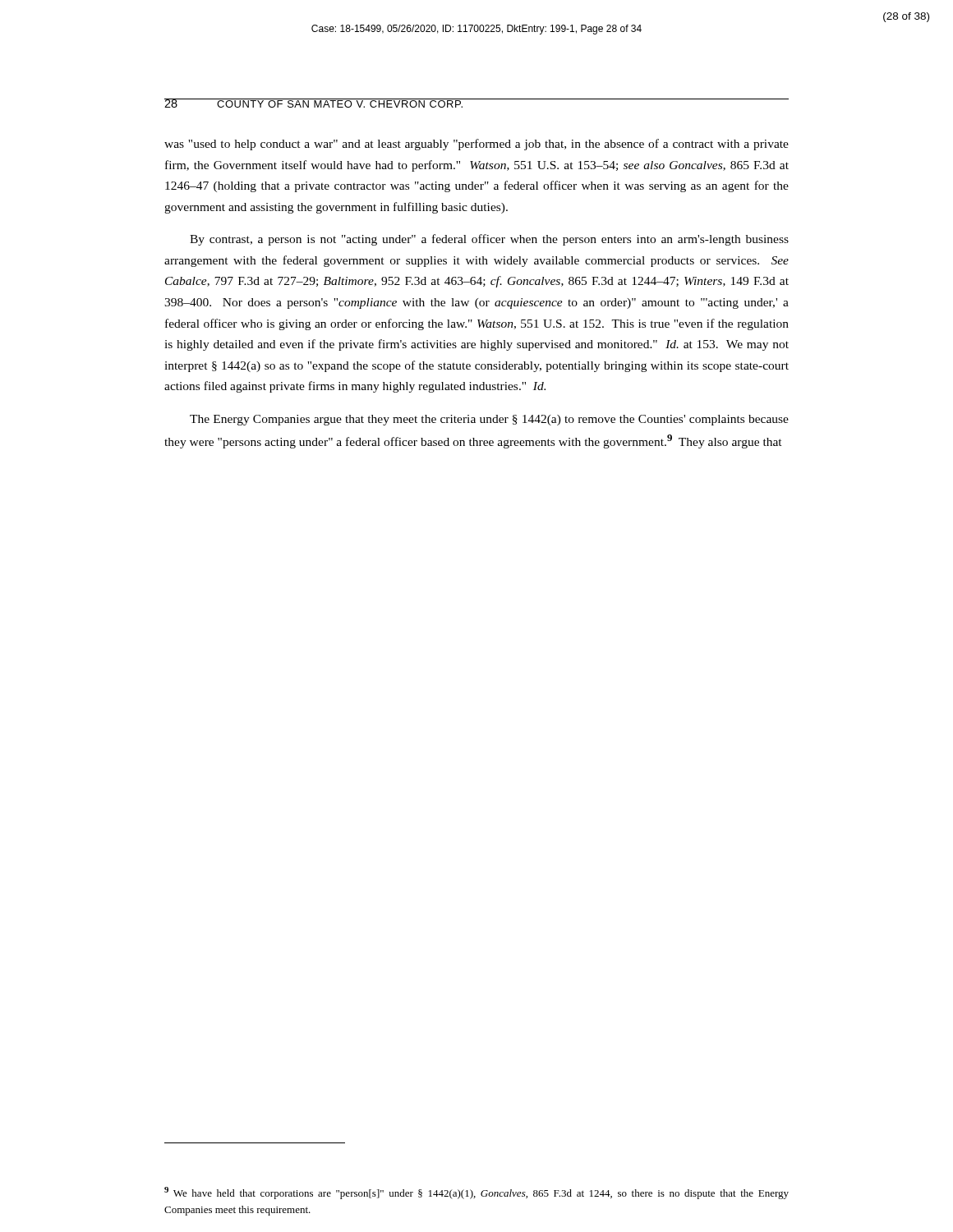Image resolution: width=953 pixels, height=1232 pixels.
Task: Point to the block beginning "was "used to"
Action: tap(476, 175)
